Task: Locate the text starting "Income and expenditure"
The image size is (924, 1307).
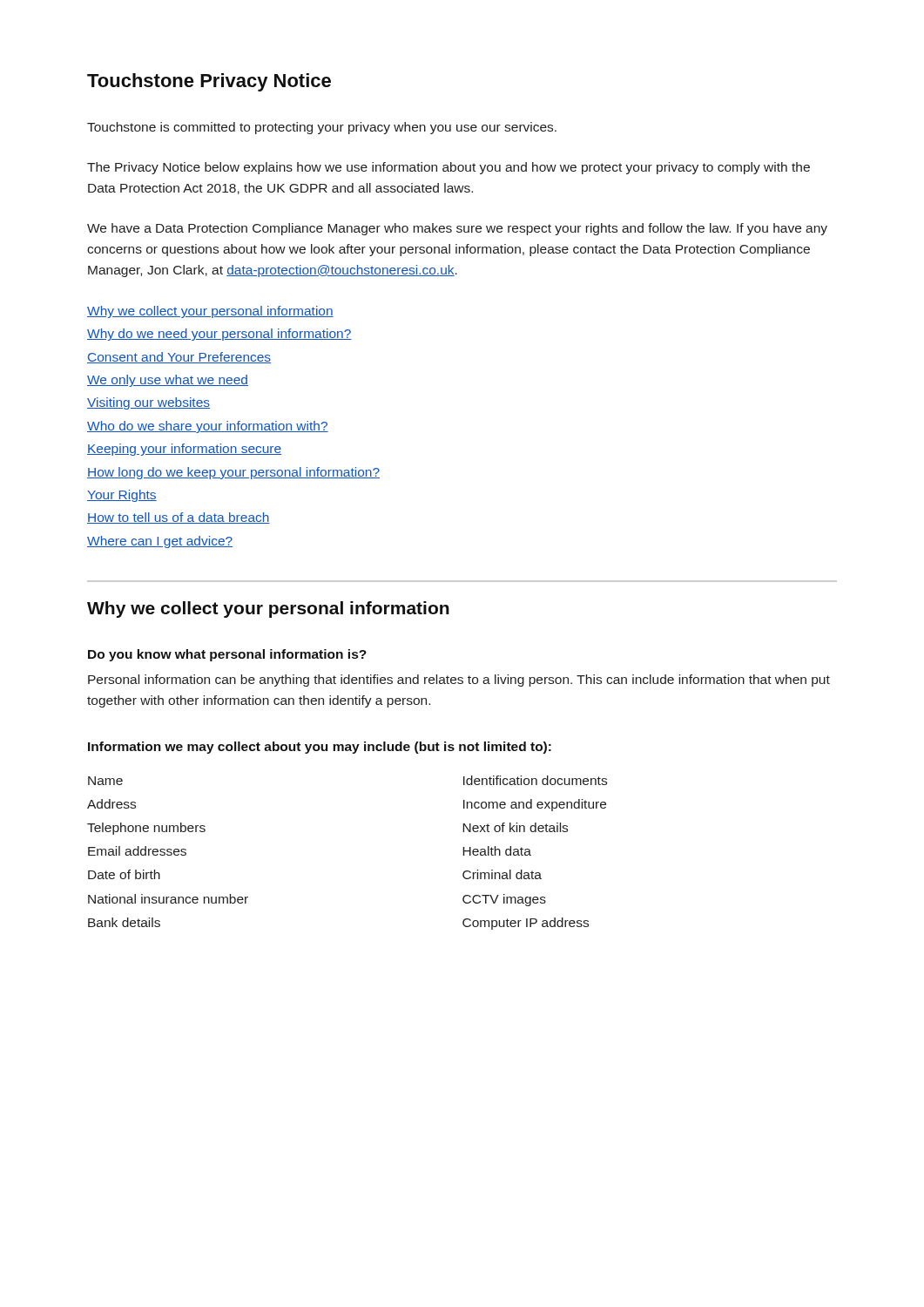Action: 534,804
